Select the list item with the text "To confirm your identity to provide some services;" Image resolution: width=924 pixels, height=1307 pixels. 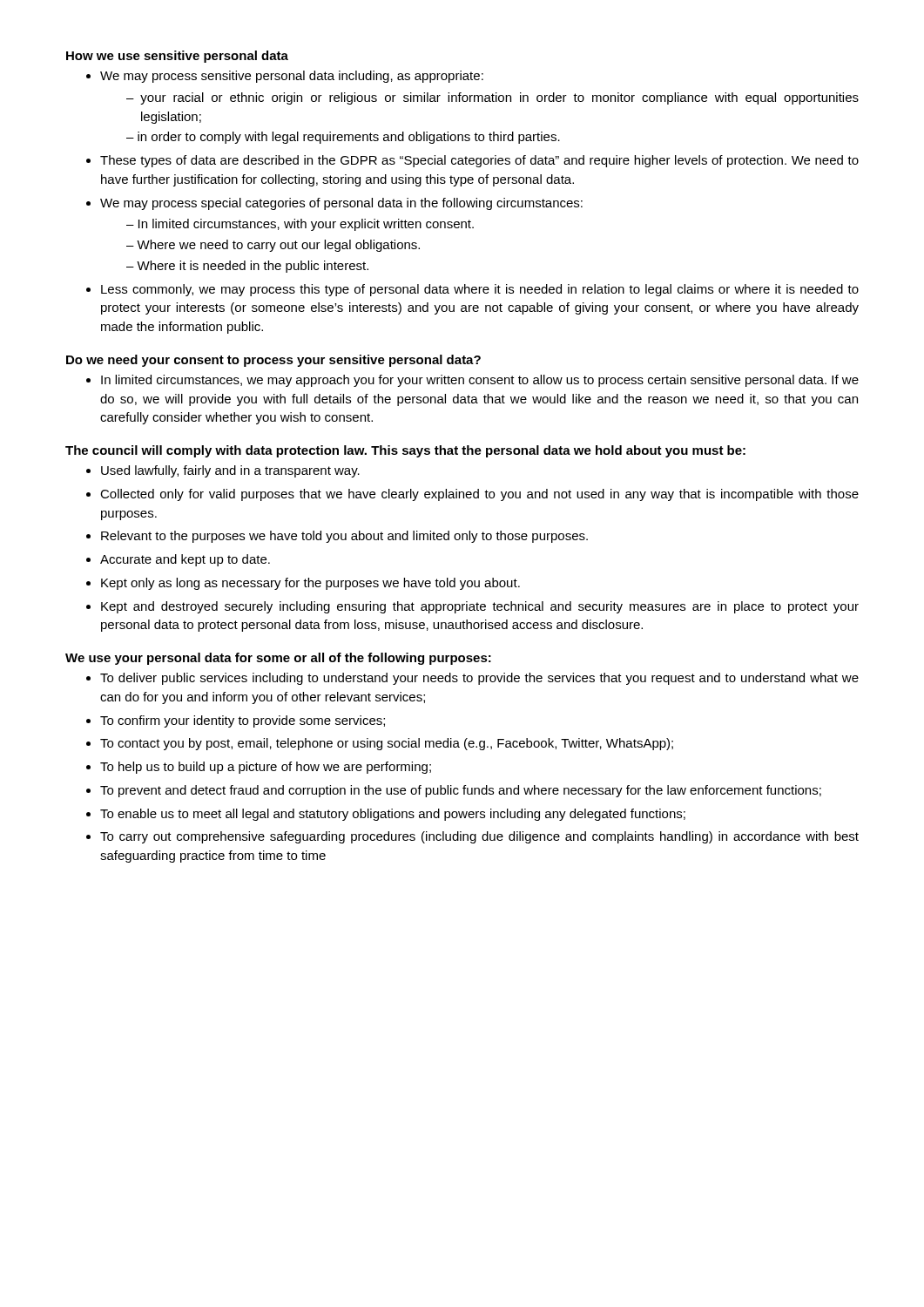pyautogui.click(x=243, y=720)
